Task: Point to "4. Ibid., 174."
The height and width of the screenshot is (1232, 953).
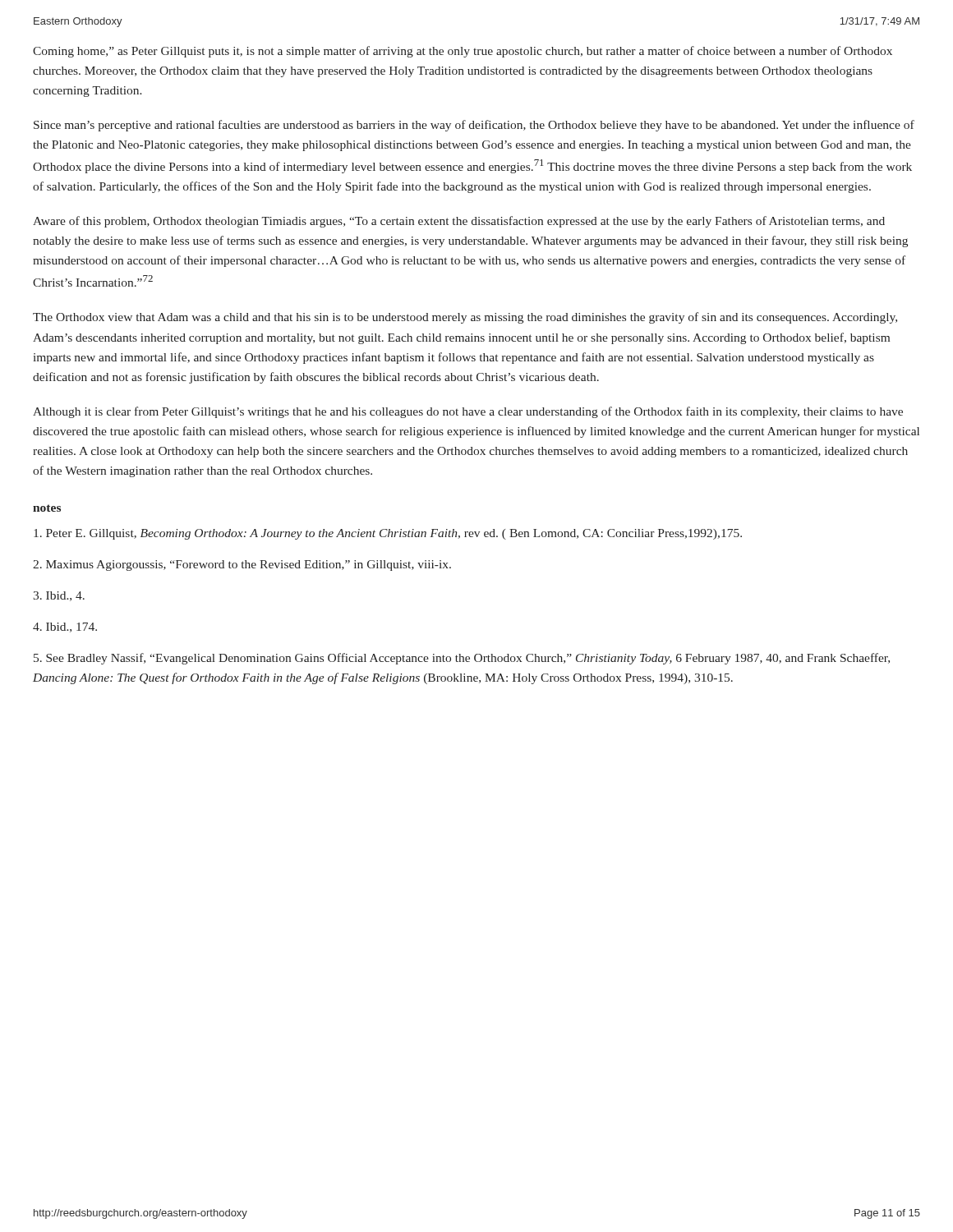Action: 65,626
